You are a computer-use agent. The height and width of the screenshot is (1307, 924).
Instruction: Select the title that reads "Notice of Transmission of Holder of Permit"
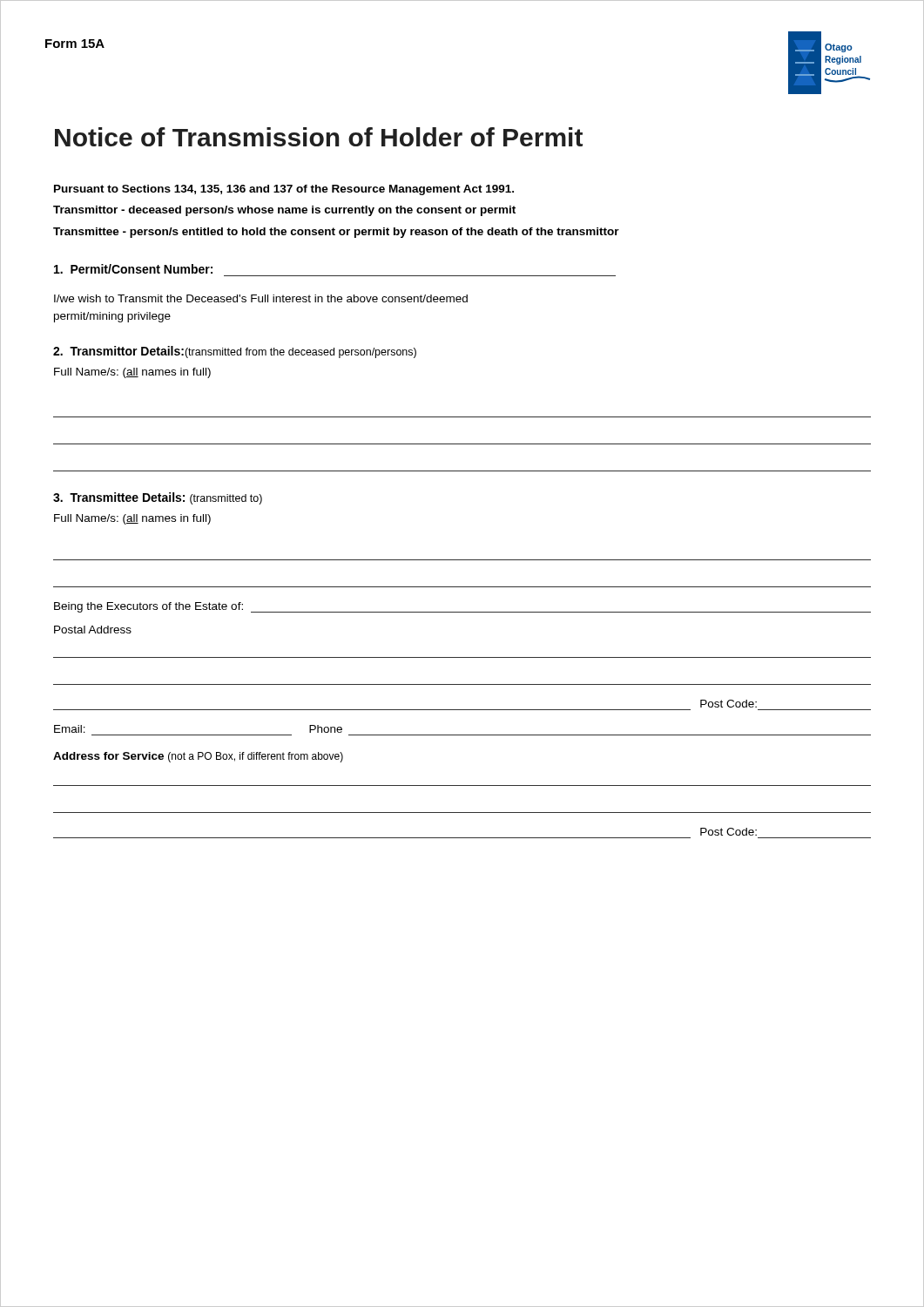point(462,138)
